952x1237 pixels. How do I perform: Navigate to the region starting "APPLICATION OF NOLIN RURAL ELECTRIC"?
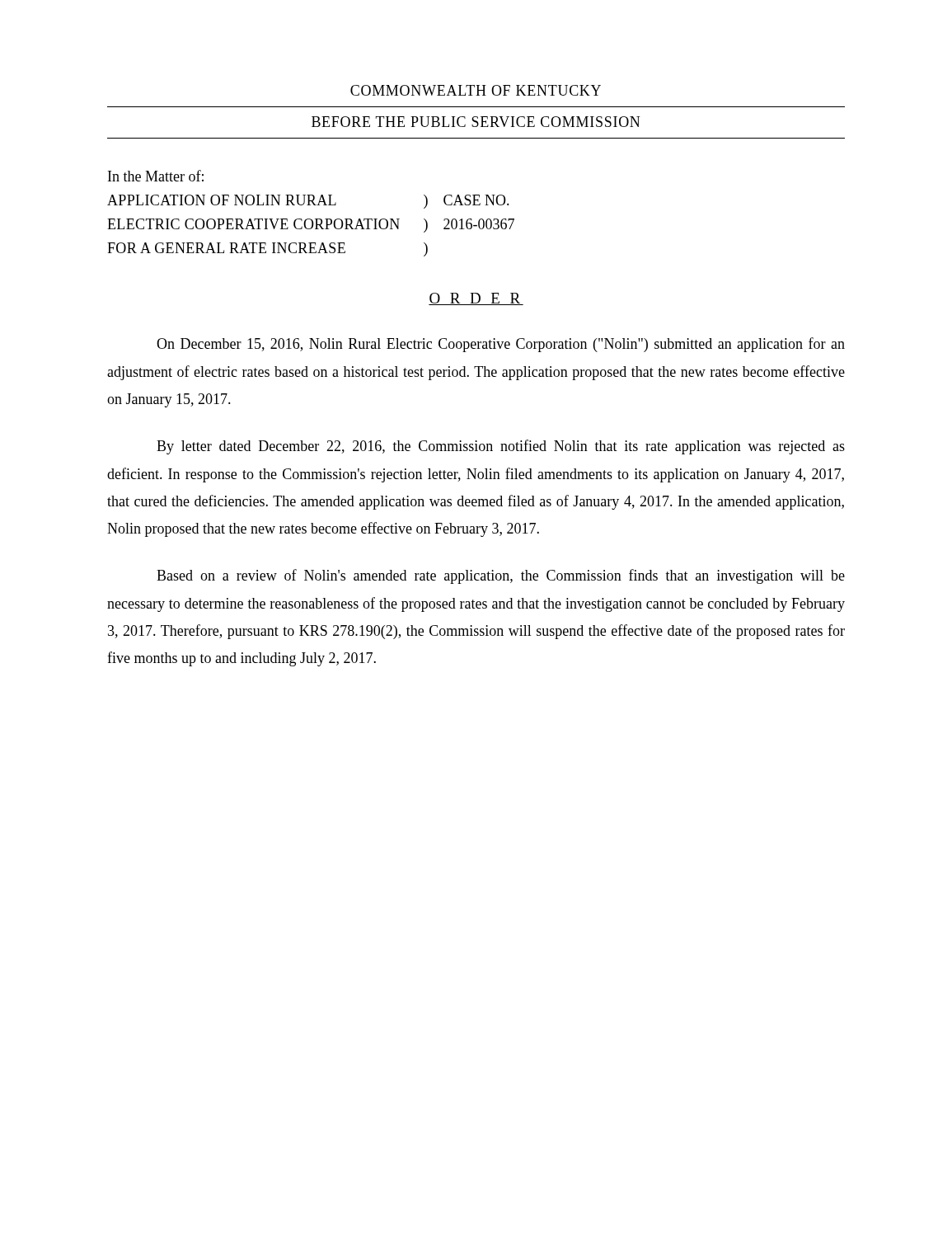pyautogui.click(x=311, y=225)
